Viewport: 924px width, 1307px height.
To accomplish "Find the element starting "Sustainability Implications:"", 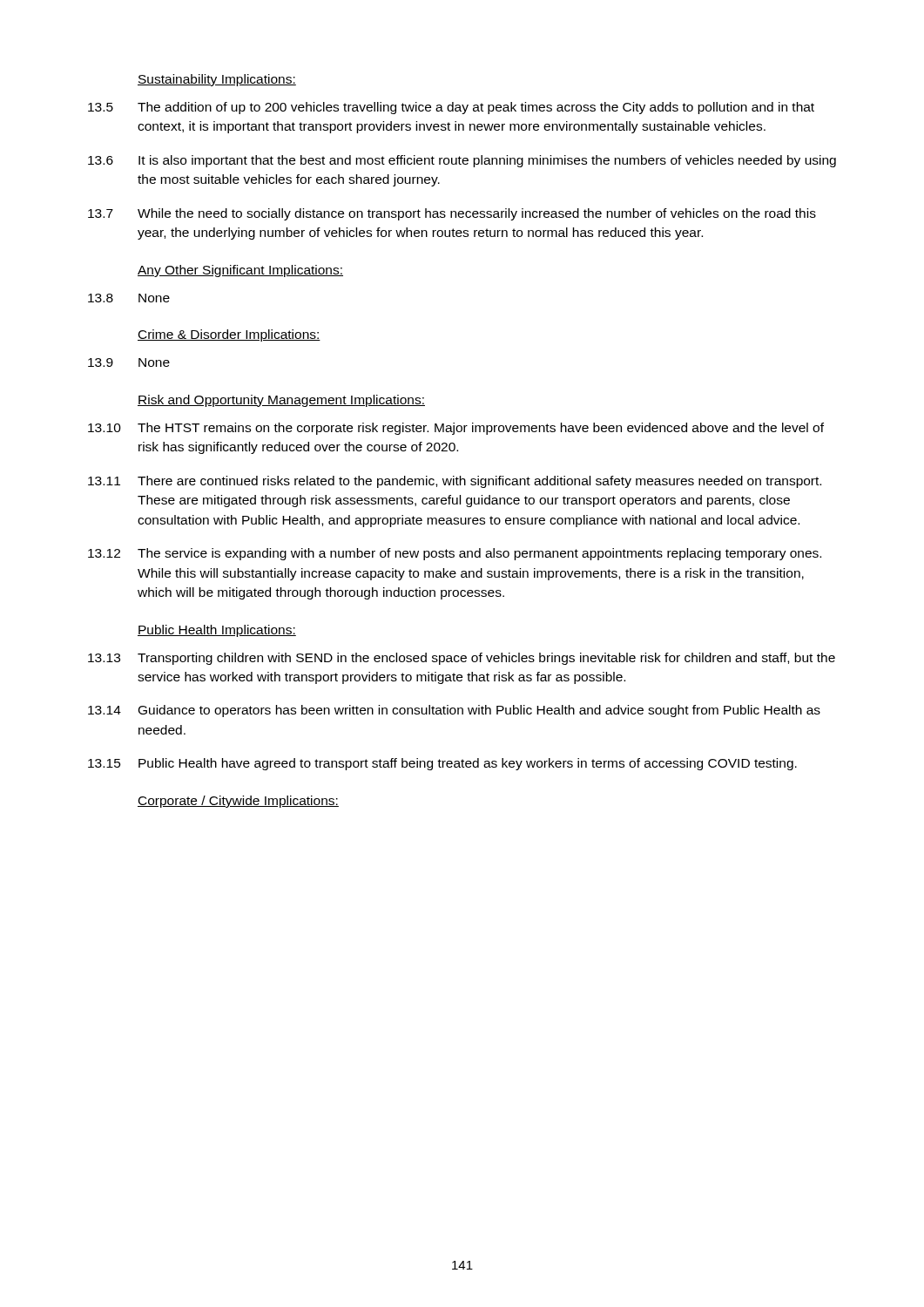I will tap(217, 79).
